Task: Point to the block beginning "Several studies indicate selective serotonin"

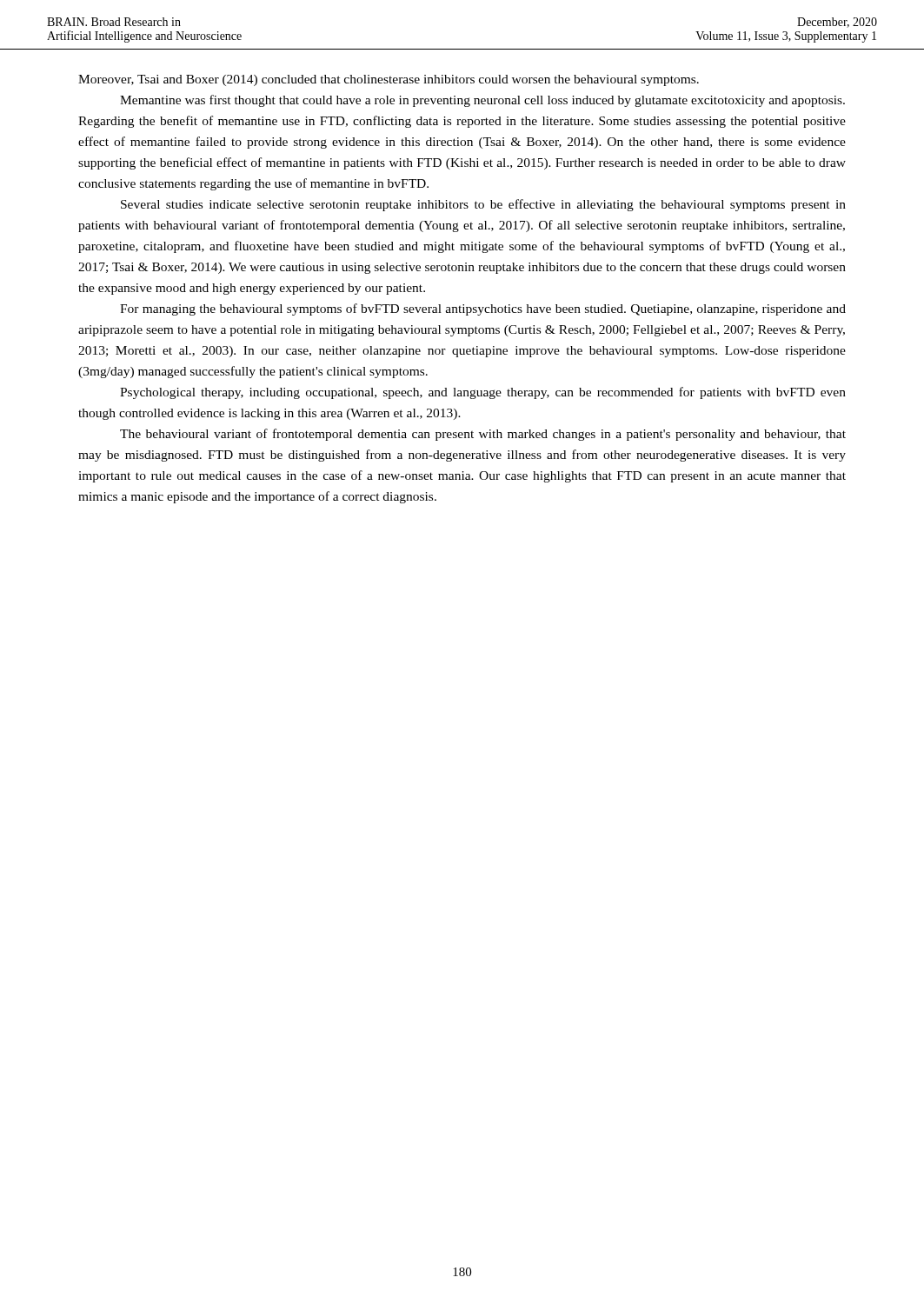Action: pyautogui.click(x=462, y=246)
